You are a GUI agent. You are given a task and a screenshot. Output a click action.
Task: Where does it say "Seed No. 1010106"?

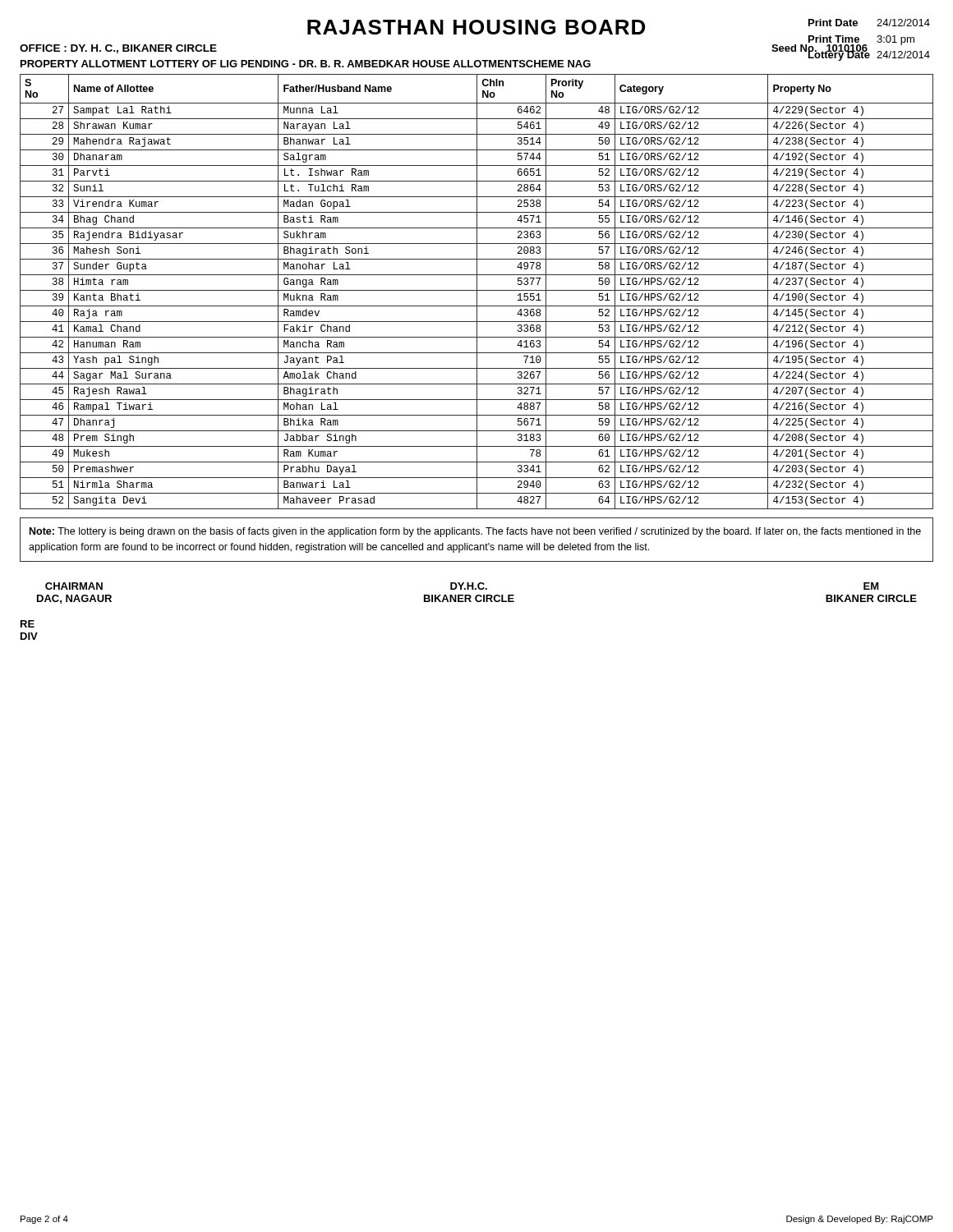[819, 48]
